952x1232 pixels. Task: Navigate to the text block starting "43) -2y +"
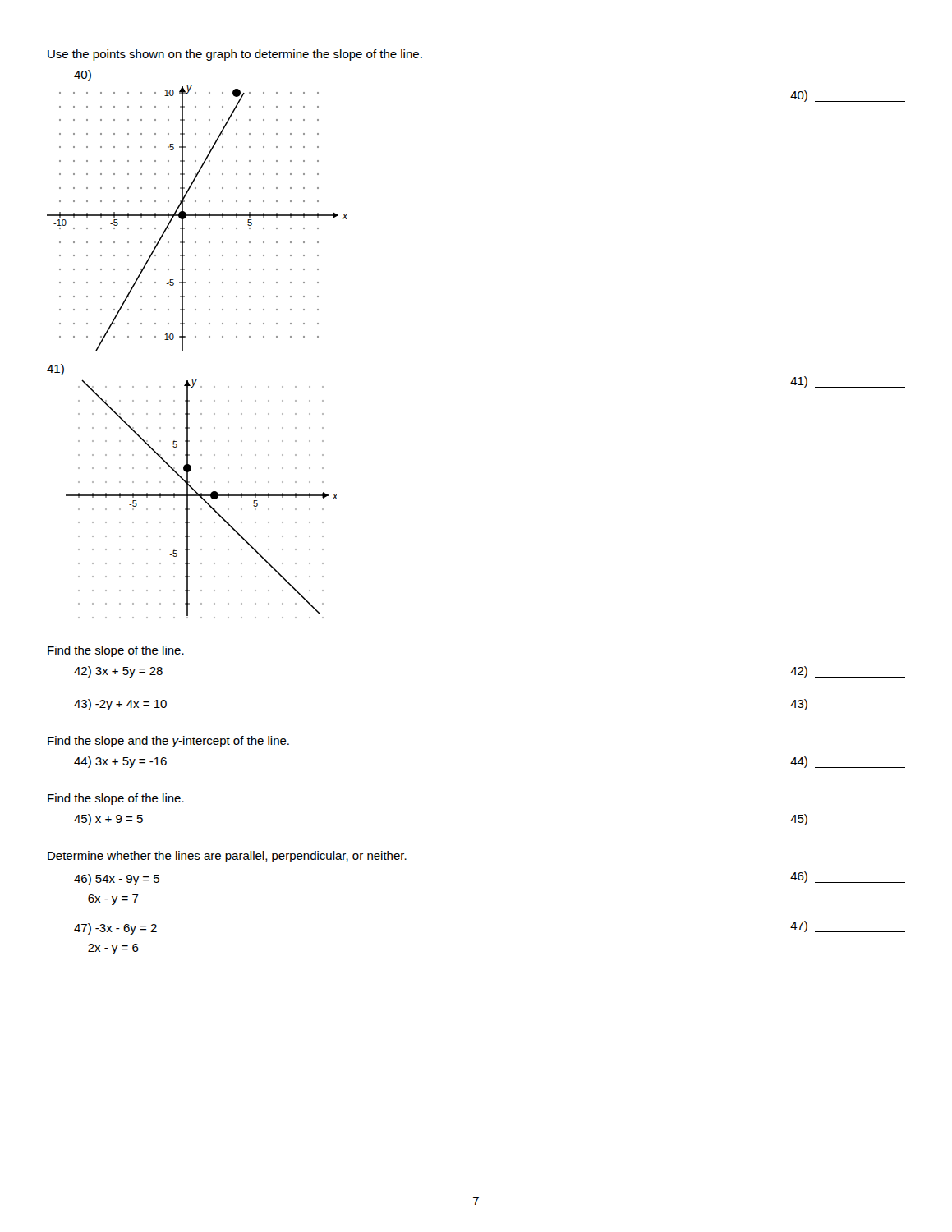click(x=121, y=703)
